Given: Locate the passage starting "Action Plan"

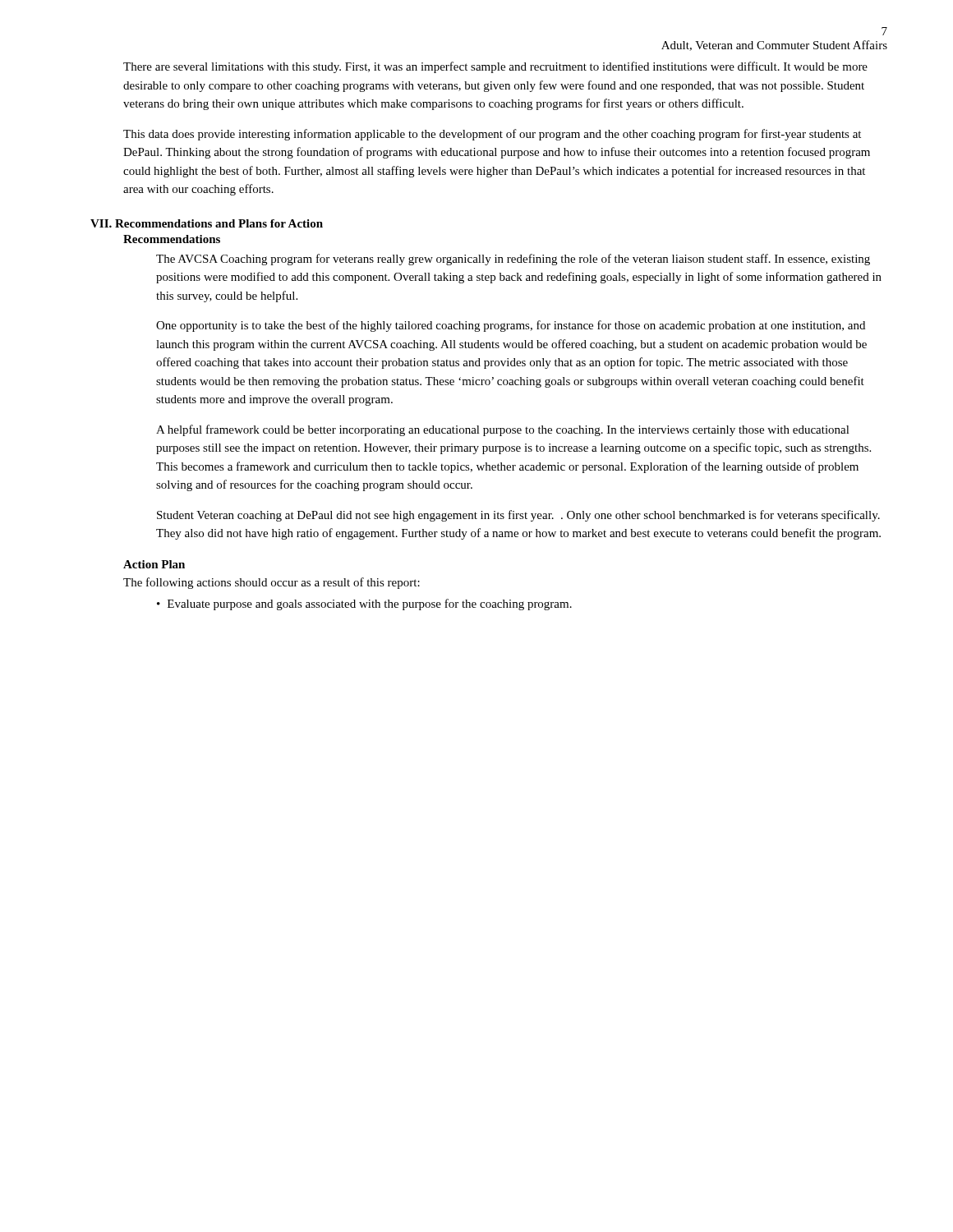Looking at the screenshot, I should (154, 564).
